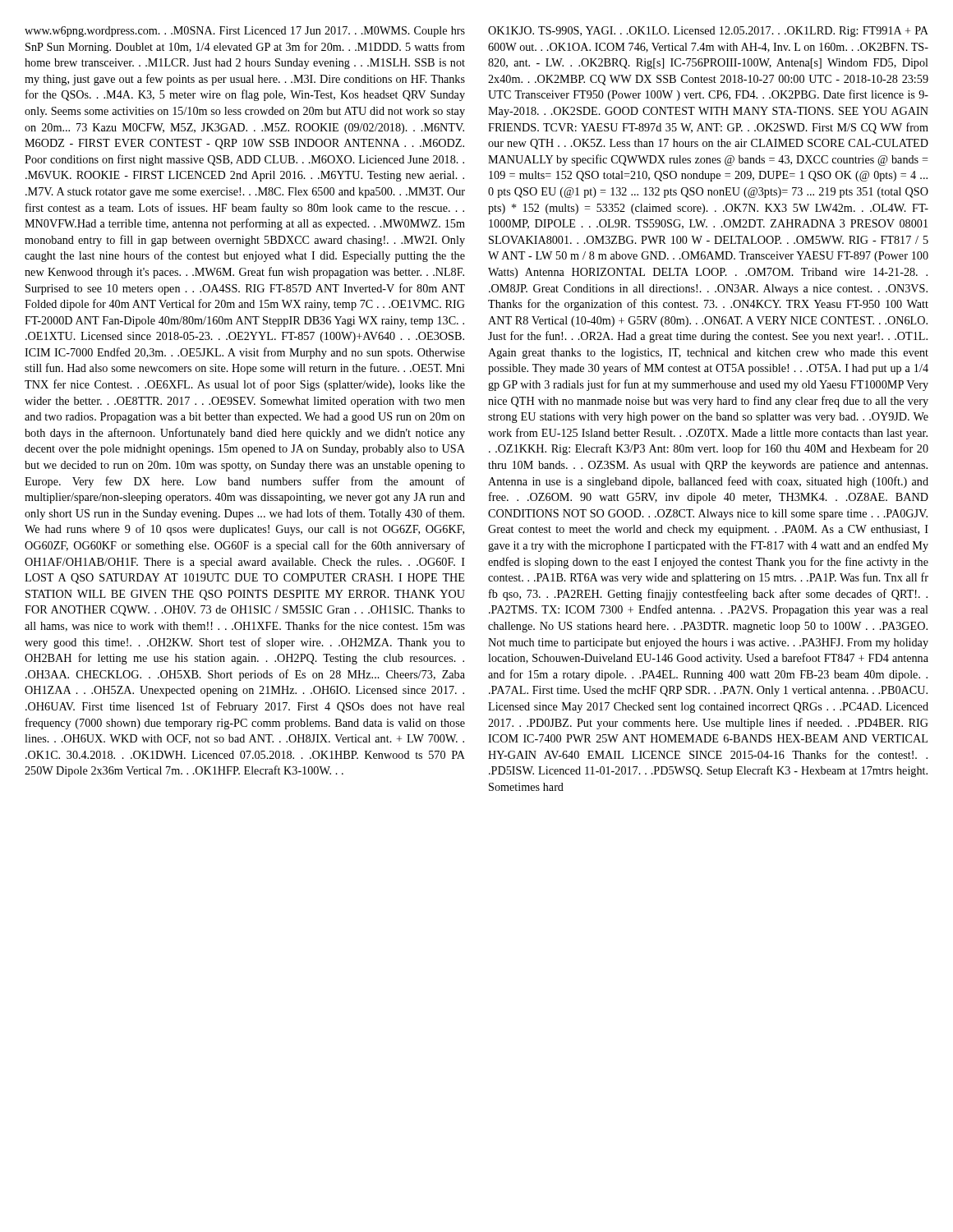
Task: Locate the text block that says "www.w6png.wordpress.com. . .M0SNA. First Licenced 17 Jun 2017."
Action: click(245, 401)
